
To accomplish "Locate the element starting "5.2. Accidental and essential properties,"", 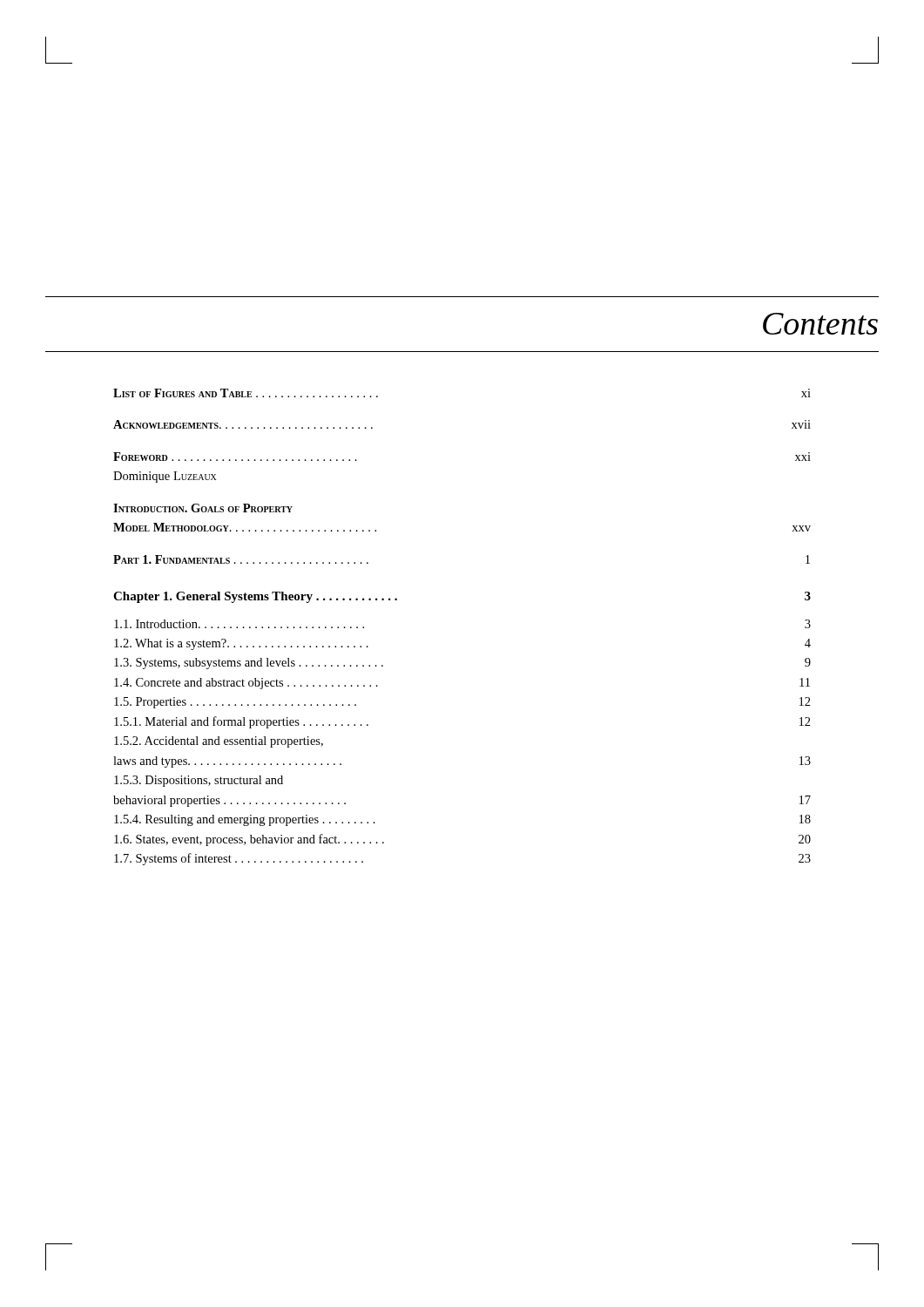I will [219, 742].
